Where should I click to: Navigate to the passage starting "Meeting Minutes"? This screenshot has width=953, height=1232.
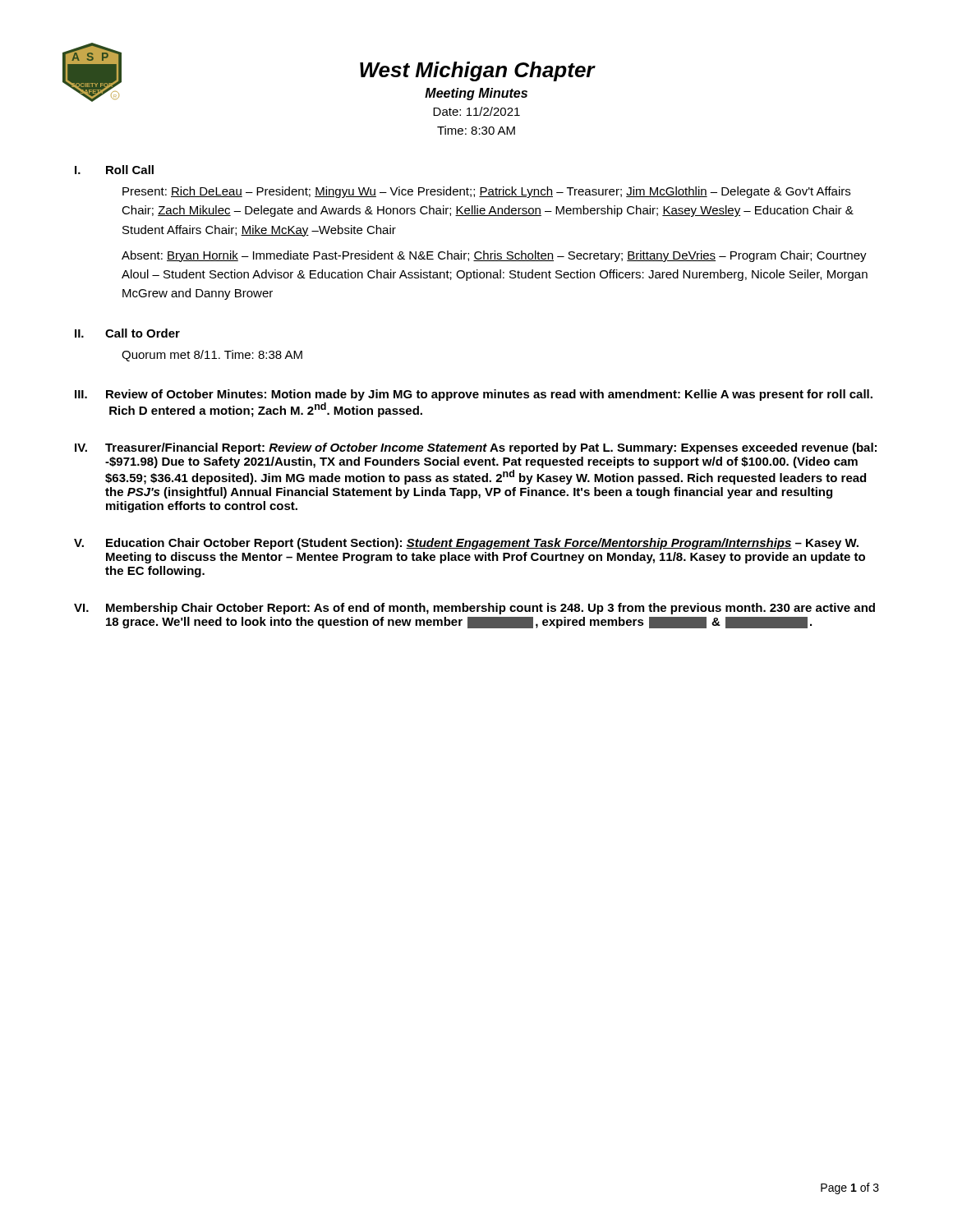(476, 93)
